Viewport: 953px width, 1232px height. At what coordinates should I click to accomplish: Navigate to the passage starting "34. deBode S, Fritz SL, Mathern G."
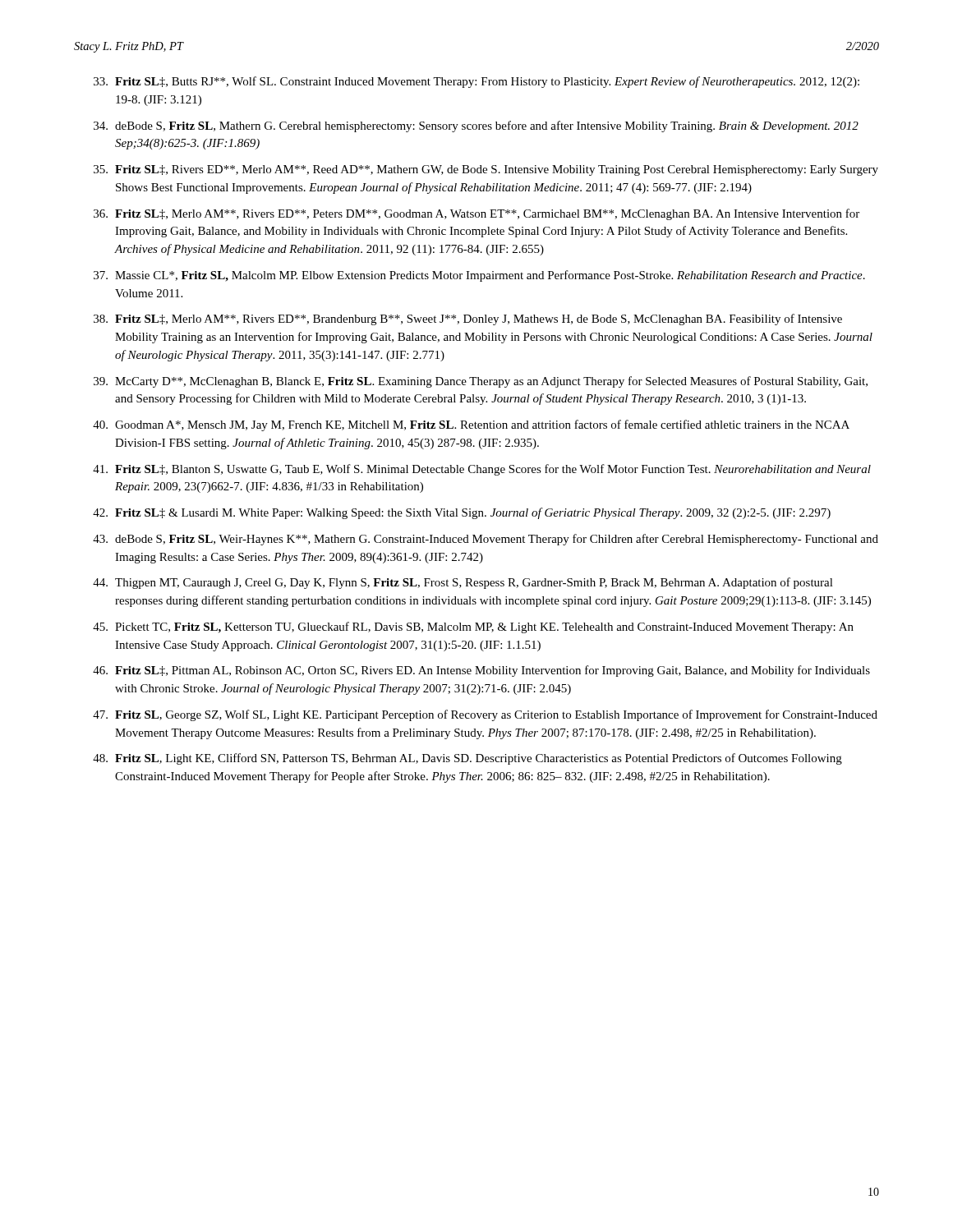476,135
